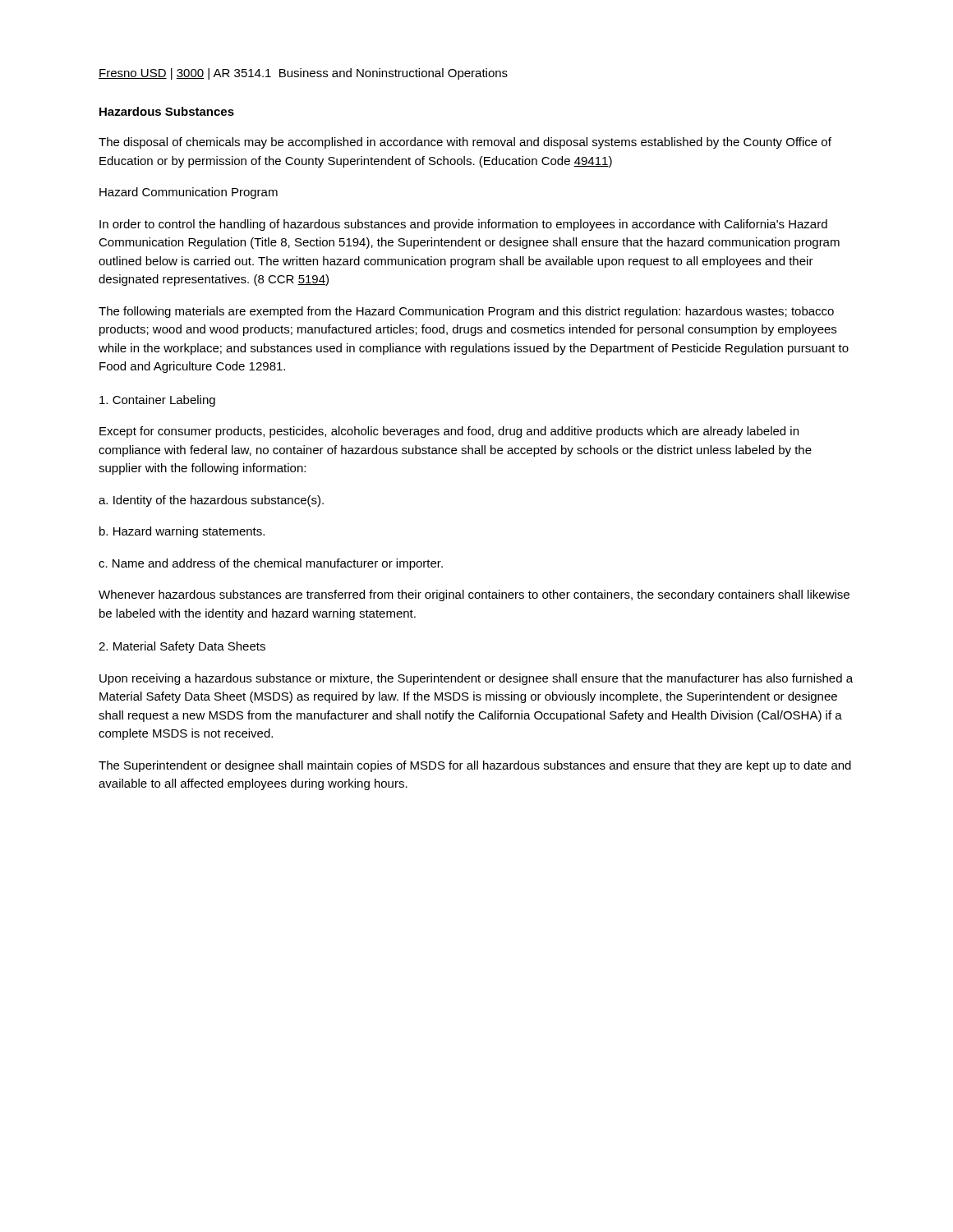Click on the list item that reads "Container Labeling"

pyautogui.click(x=157, y=401)
